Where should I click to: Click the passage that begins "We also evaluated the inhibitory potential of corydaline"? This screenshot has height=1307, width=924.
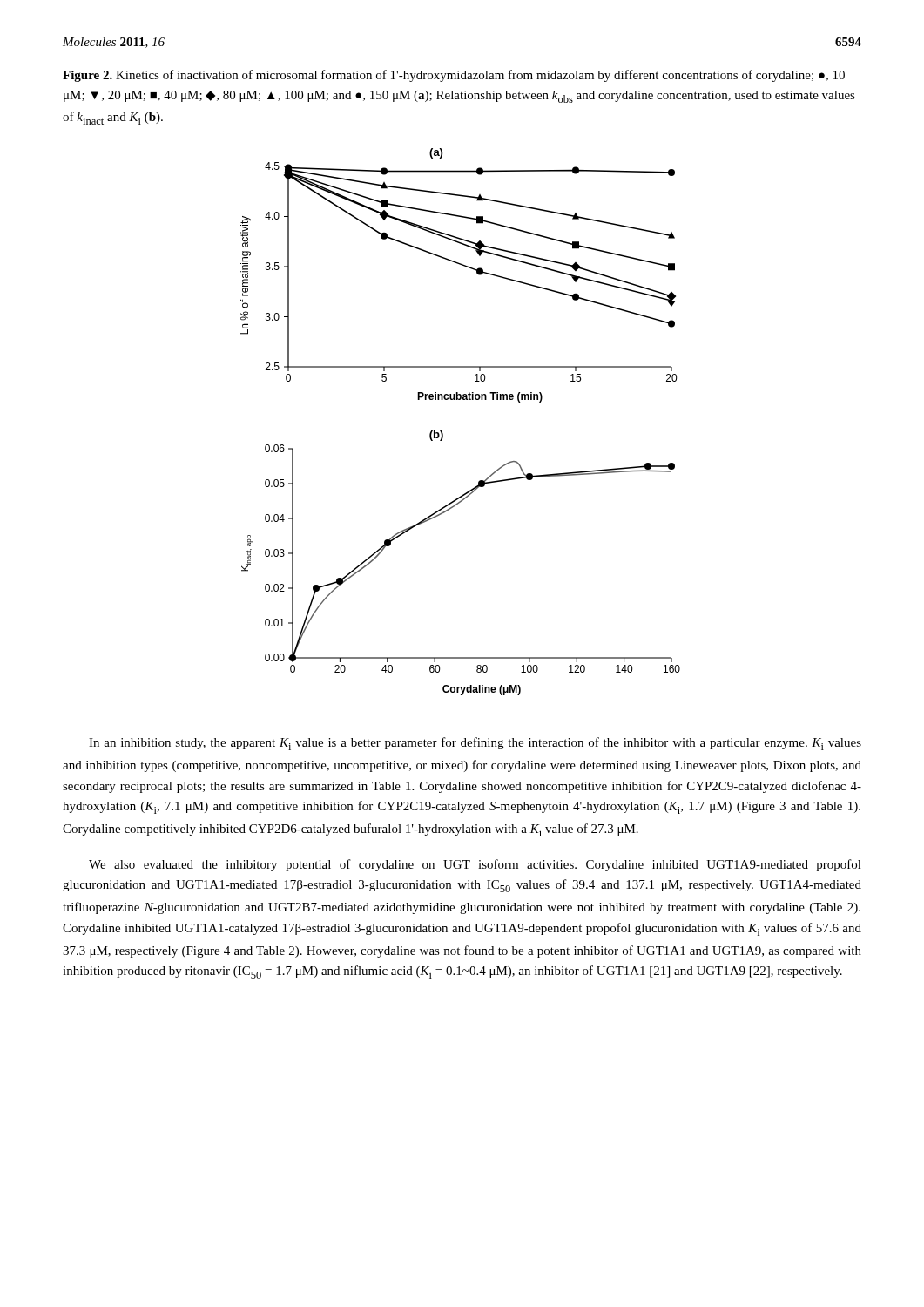462,919
